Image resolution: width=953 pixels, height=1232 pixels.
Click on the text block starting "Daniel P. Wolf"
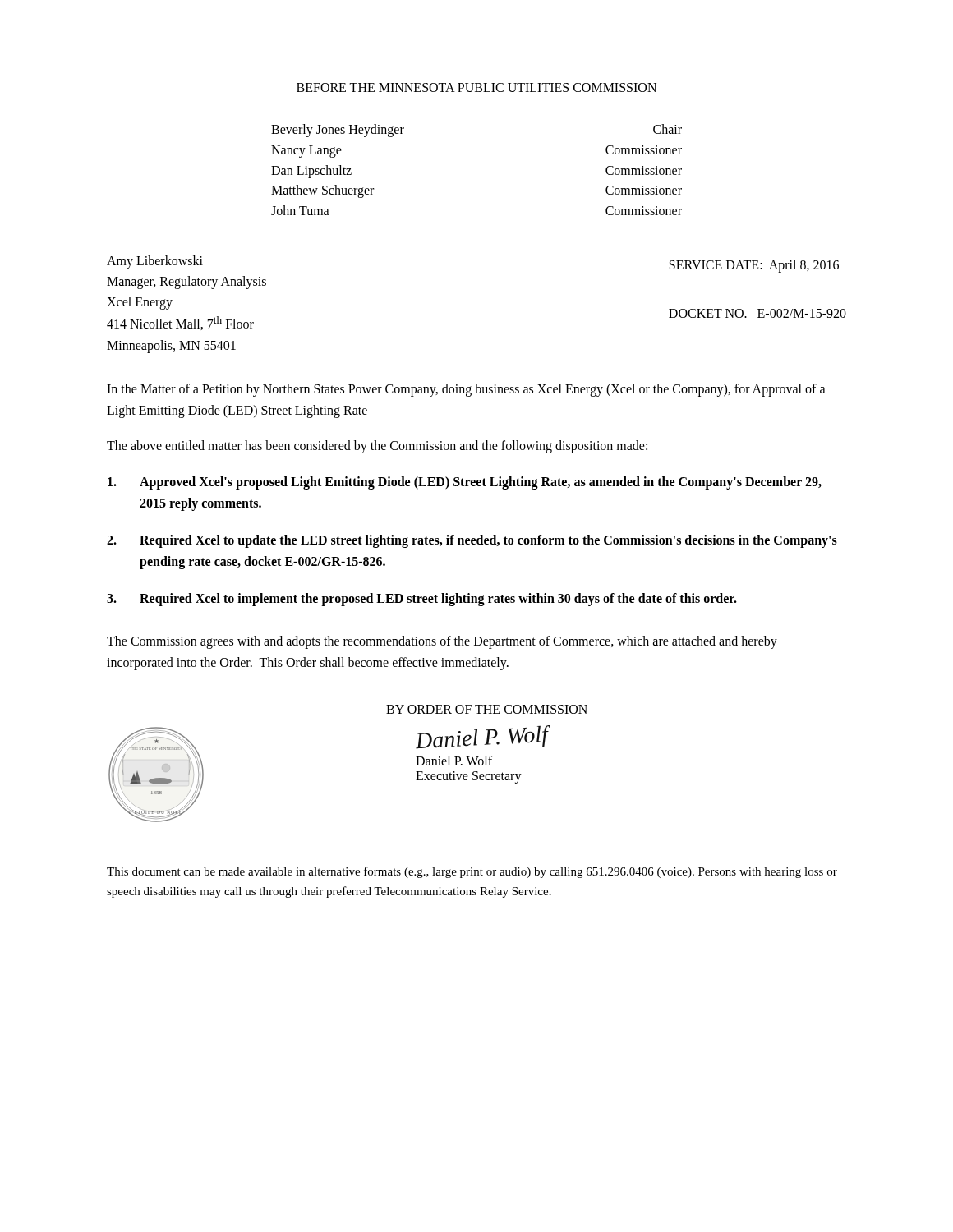pos(482,754)
